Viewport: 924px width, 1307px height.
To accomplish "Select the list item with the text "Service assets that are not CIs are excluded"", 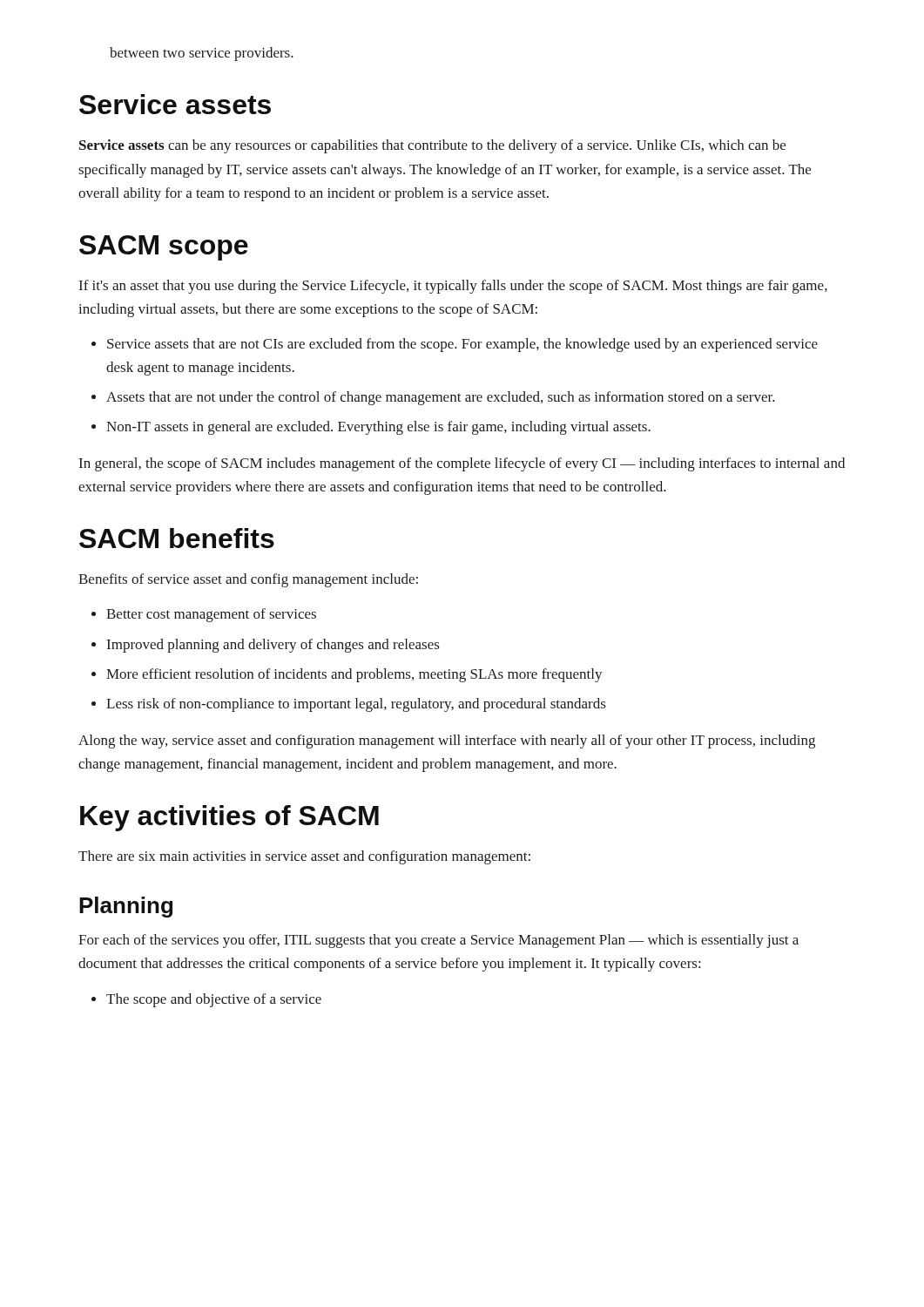I will pos(462,356).
